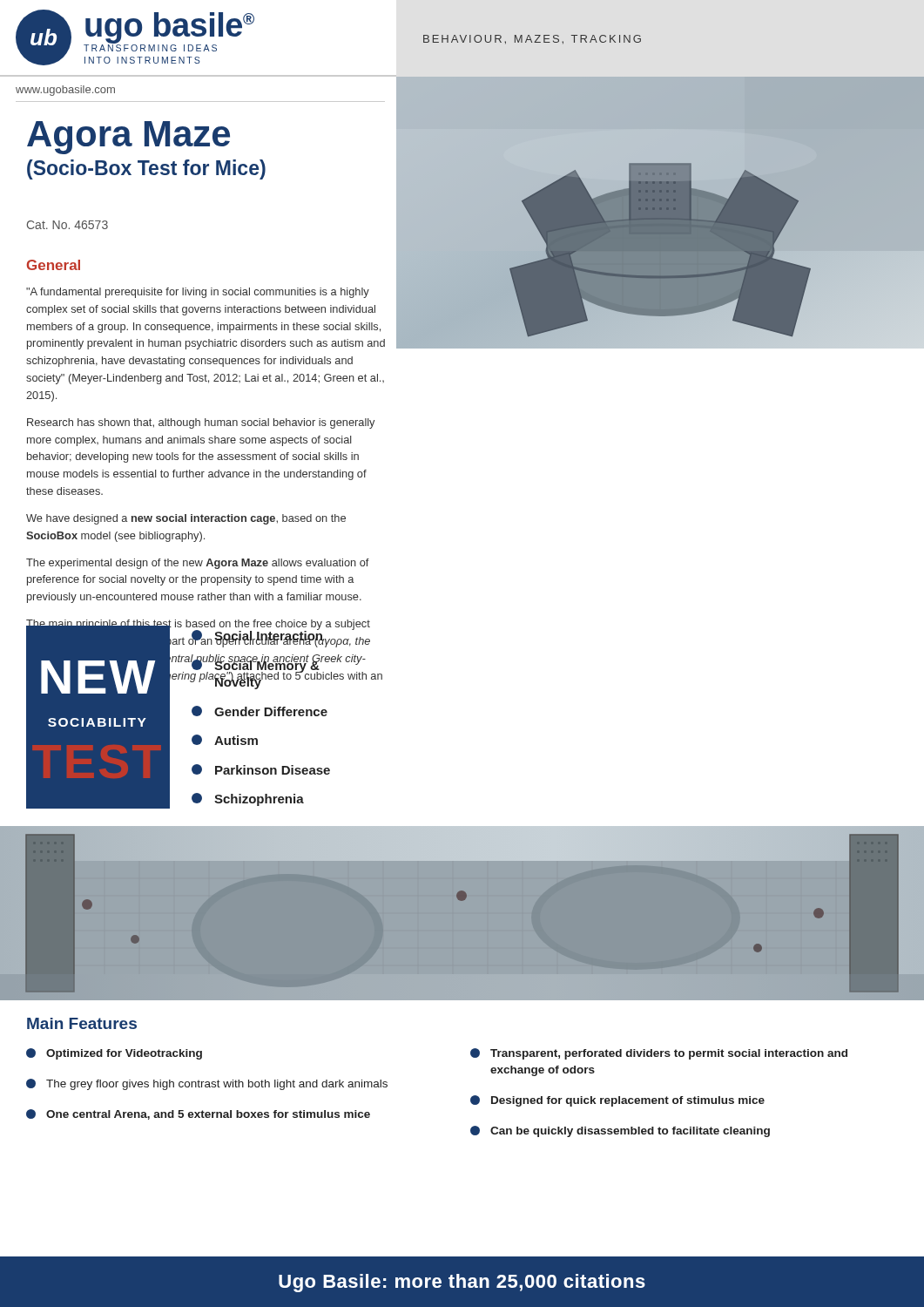Where is the passage that starts "The main principle"?
The width and height of the screenshot is (924, 1307).
(204, 658)
